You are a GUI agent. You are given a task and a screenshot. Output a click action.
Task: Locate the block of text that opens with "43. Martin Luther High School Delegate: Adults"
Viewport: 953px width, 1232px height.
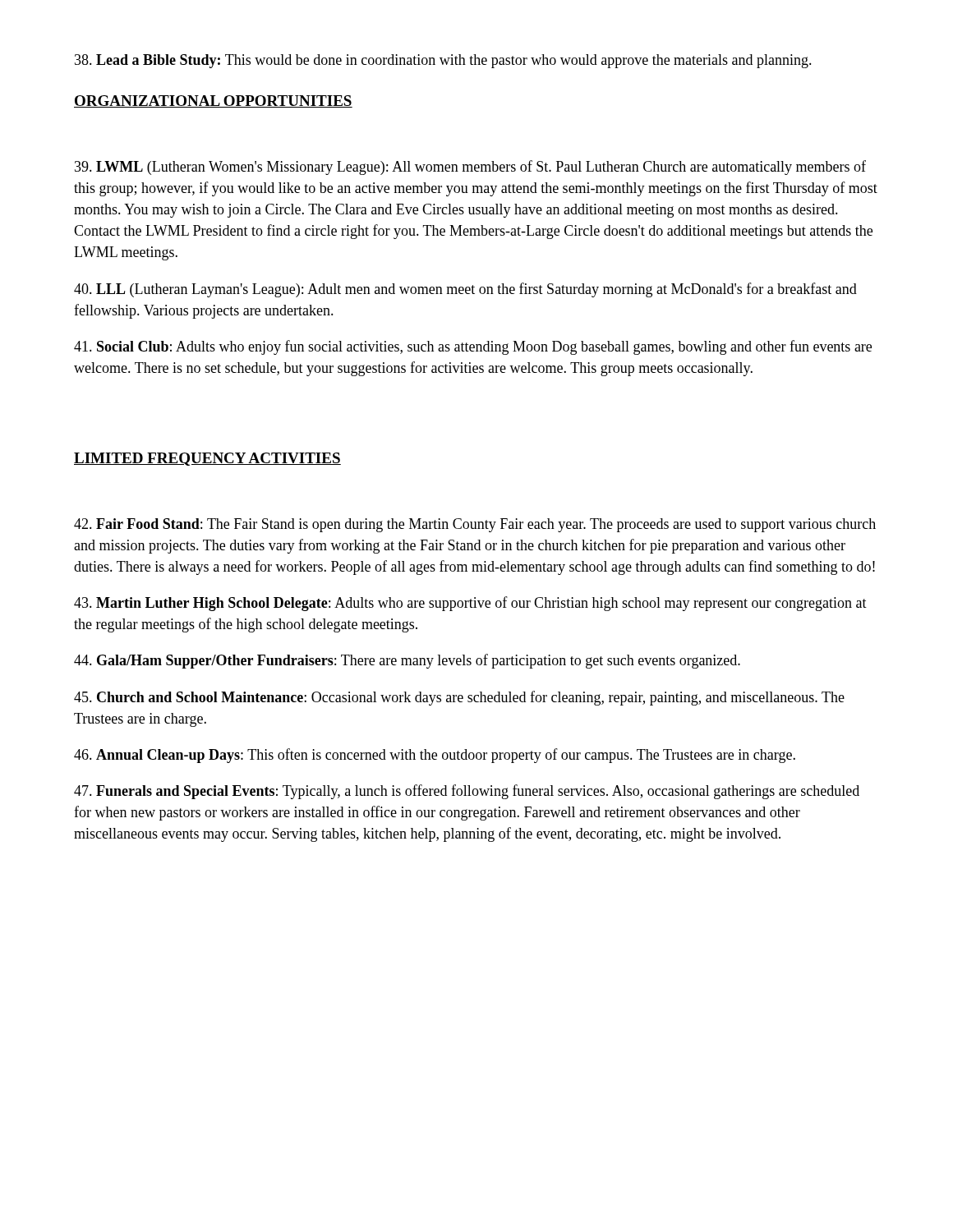point(470,614)
